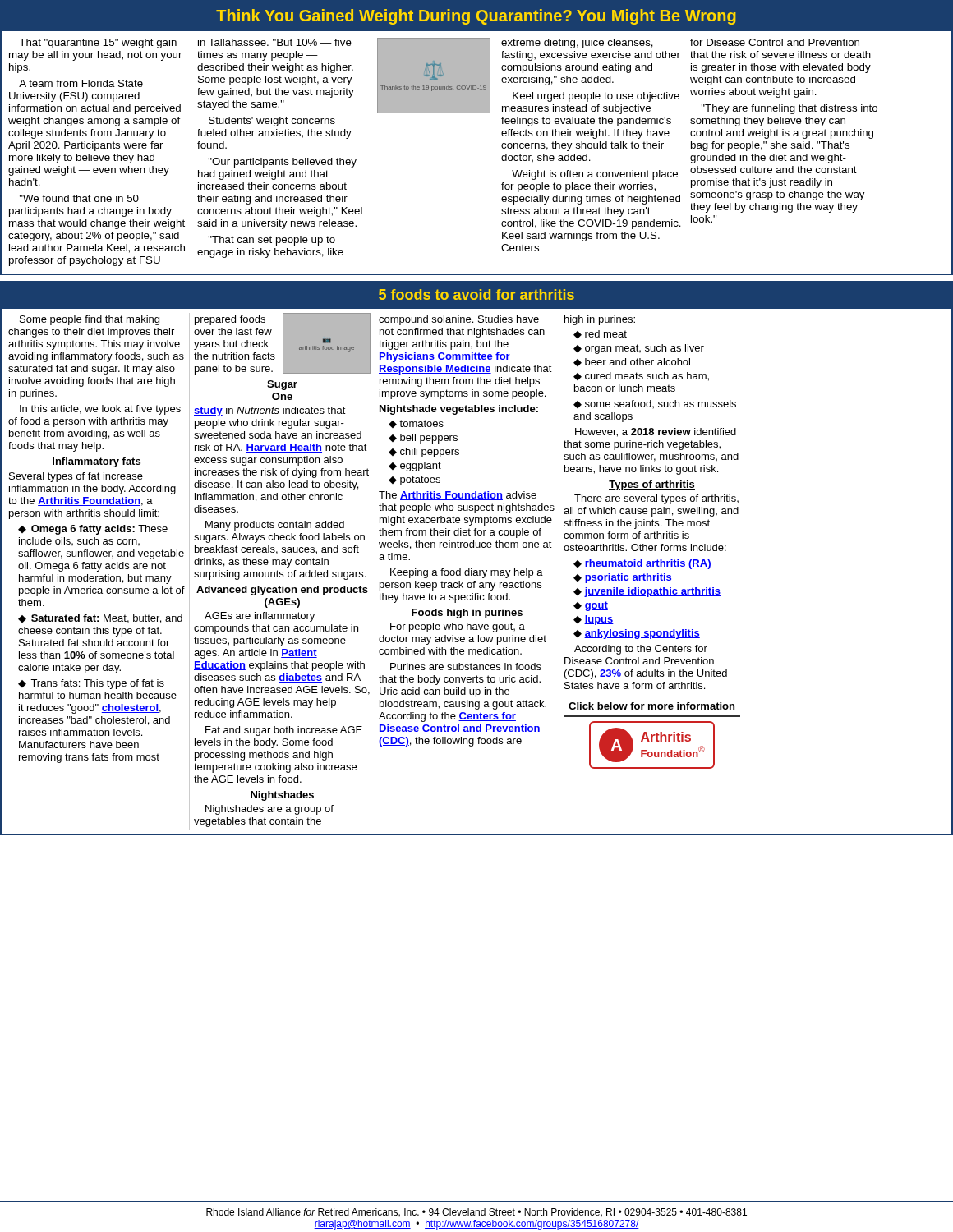Navigate to the element starting "◆ Trans fats: This type of fat is"
Screen dimensions: 1232x953
(x=97, y=720)
